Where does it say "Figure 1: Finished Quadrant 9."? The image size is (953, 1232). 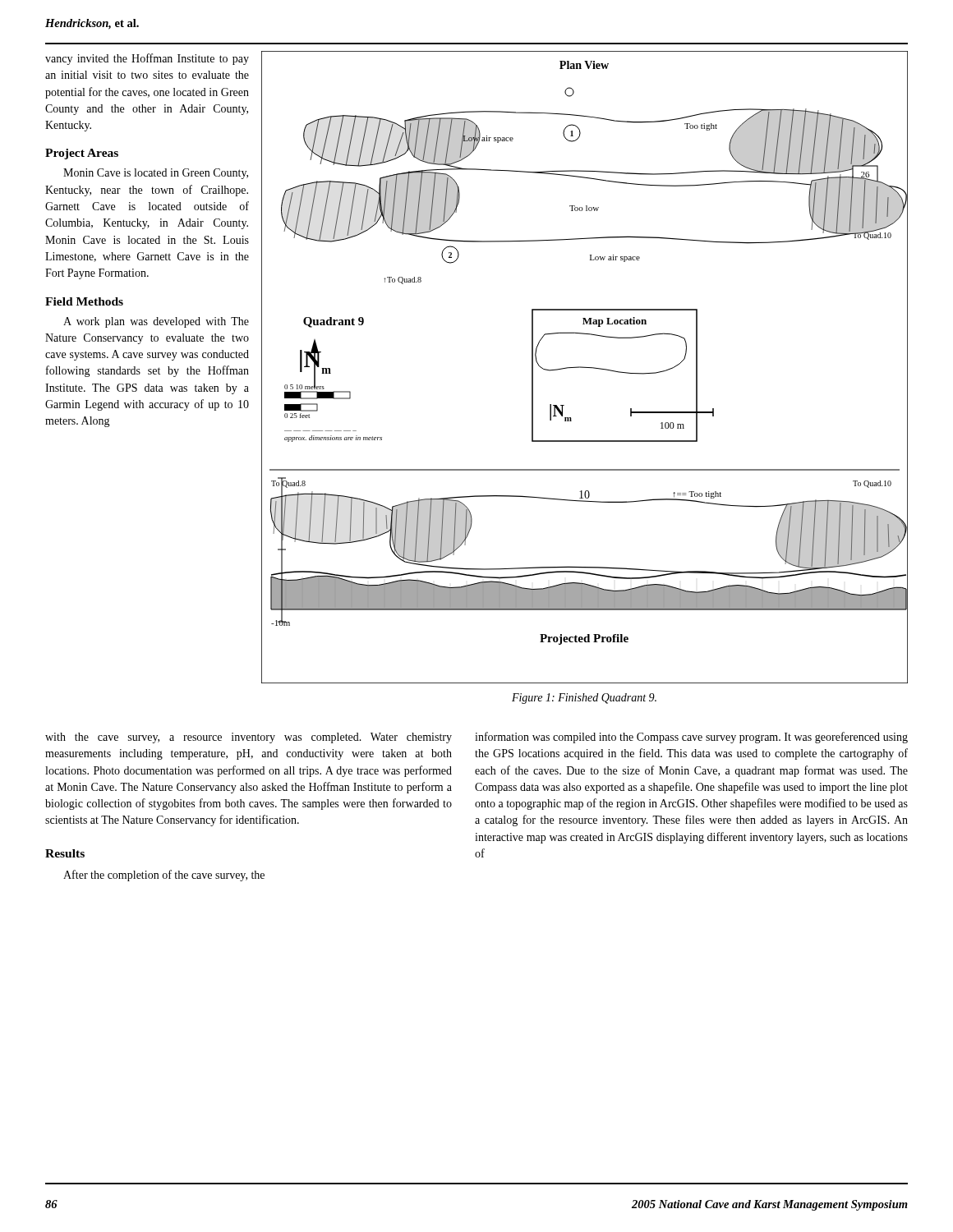coord(585,698)
